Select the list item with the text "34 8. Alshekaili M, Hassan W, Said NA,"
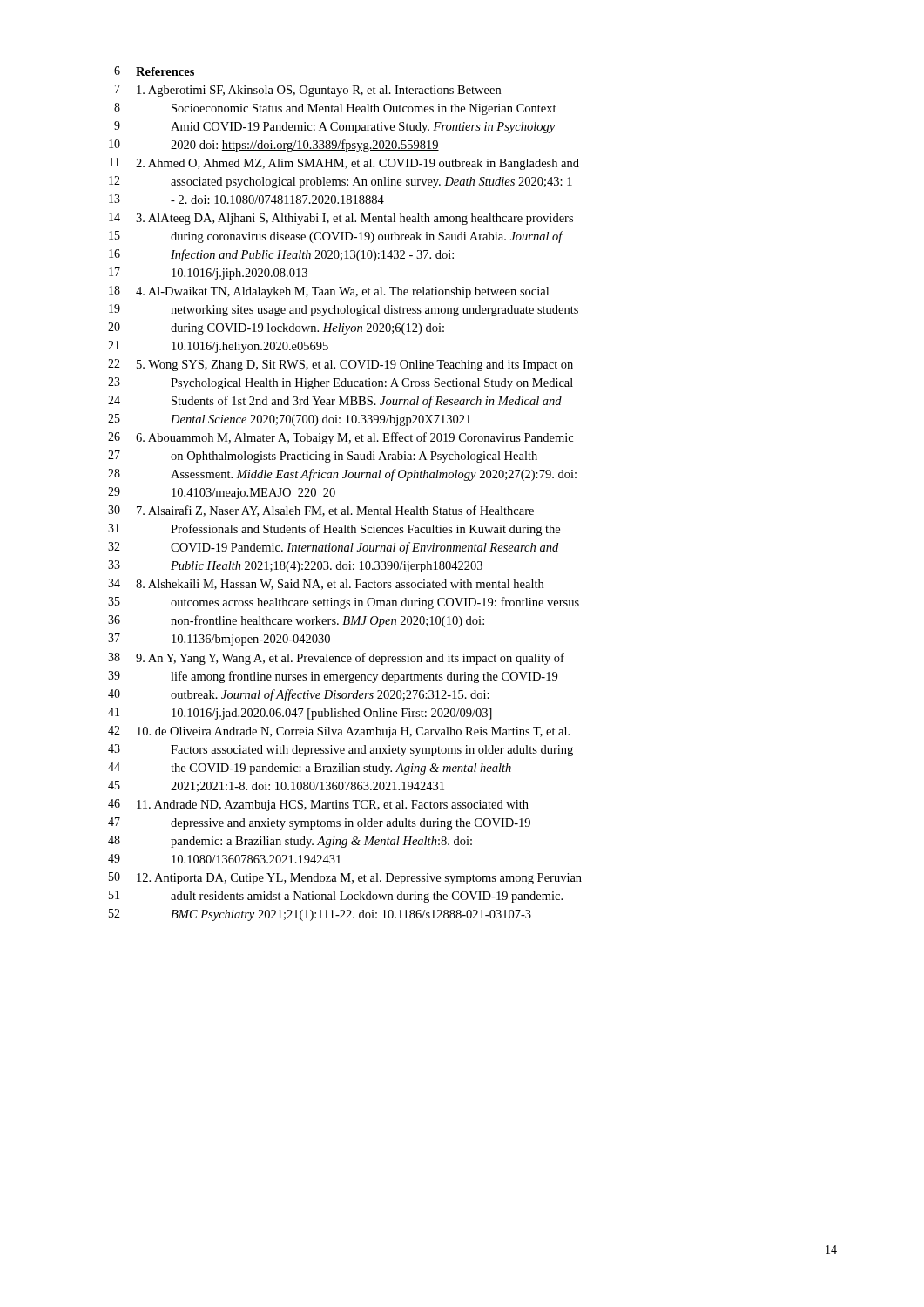This screenshot has height=1307, width=924. (x=462, y=612)
